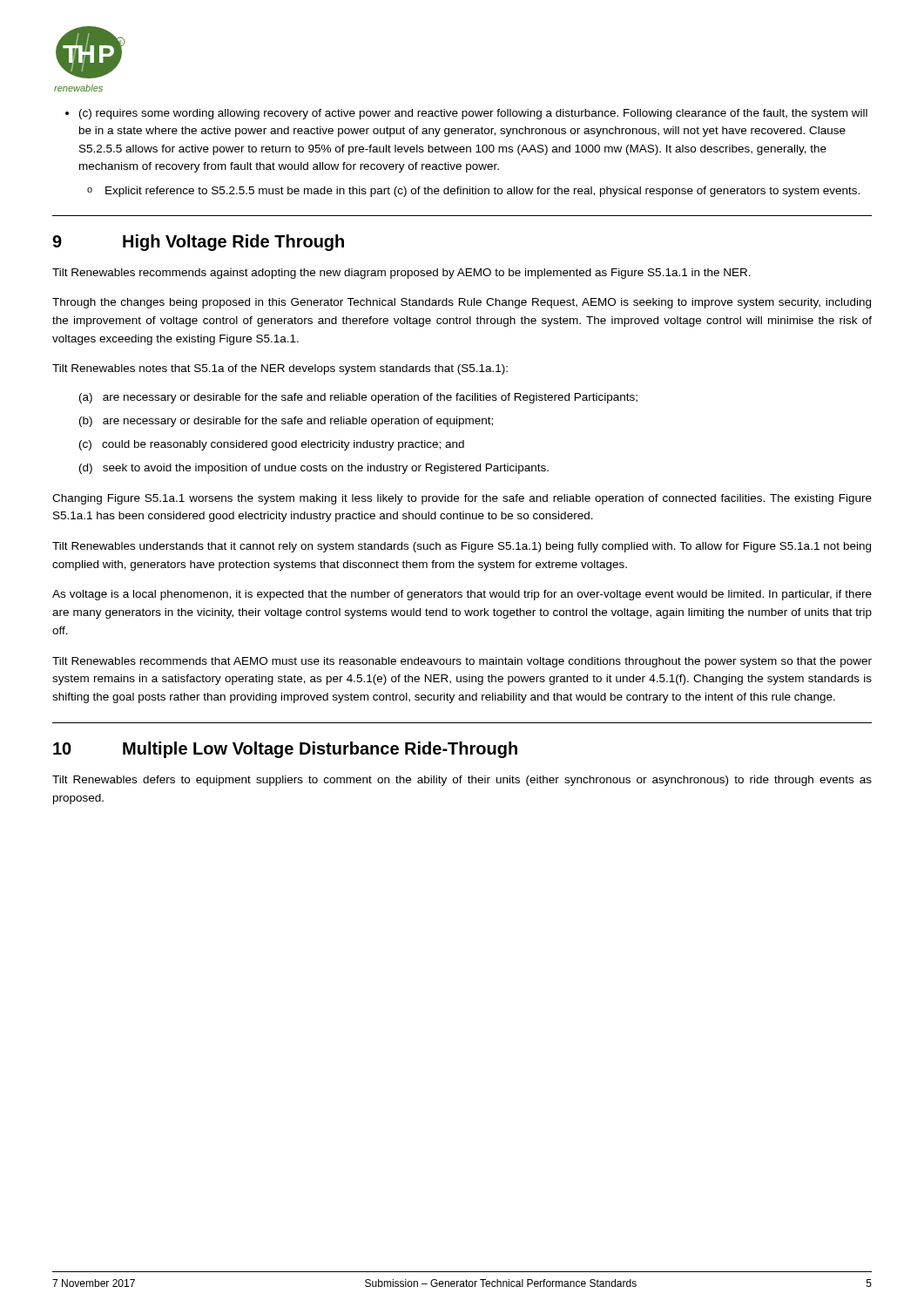
Task: Locate the section header containing "10 Multiple Low Voltage Disturbance Ride-Through"
Action: [x=285, y=749]
